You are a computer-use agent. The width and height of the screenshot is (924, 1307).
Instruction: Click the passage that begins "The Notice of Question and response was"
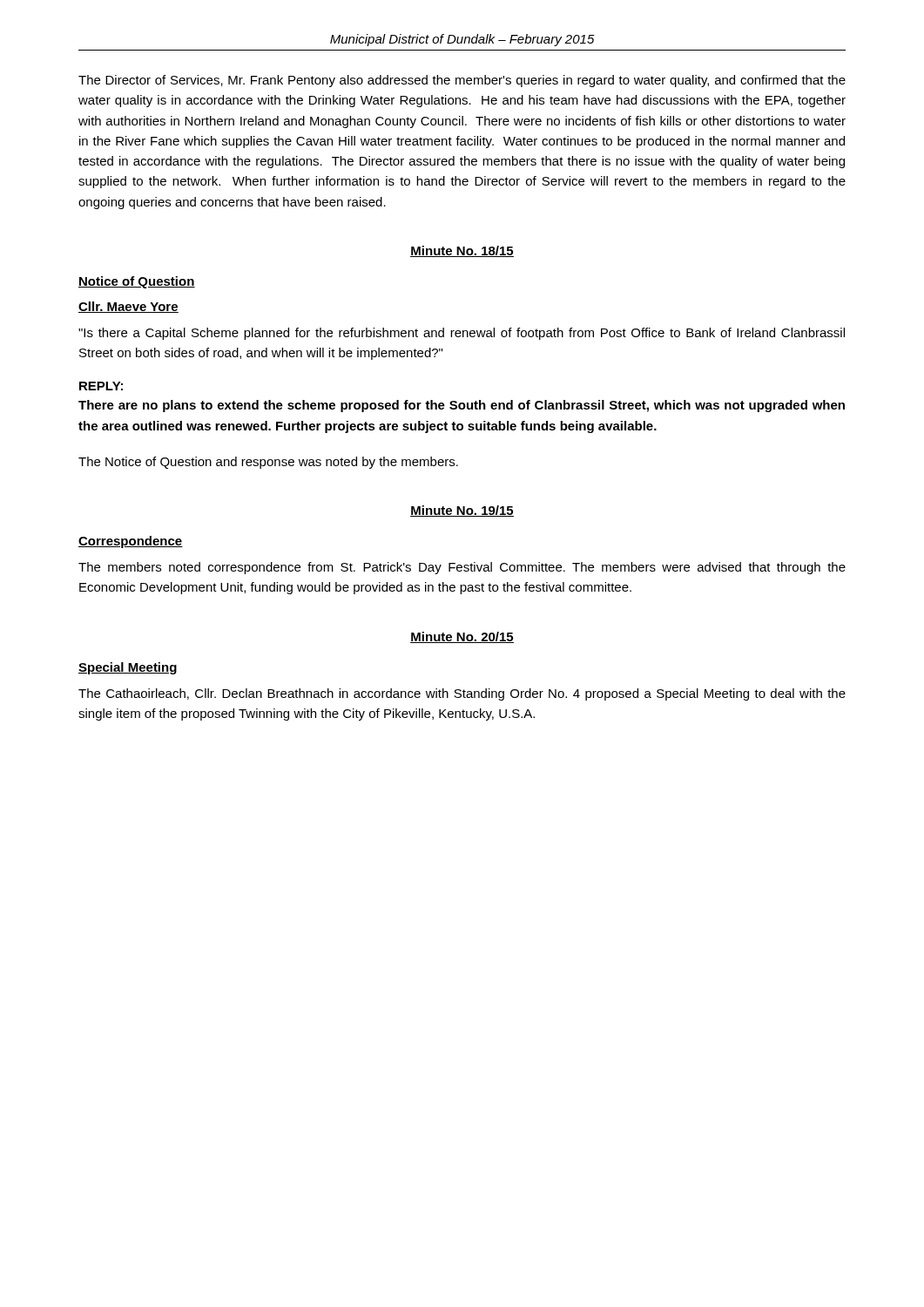click(269, 461)
